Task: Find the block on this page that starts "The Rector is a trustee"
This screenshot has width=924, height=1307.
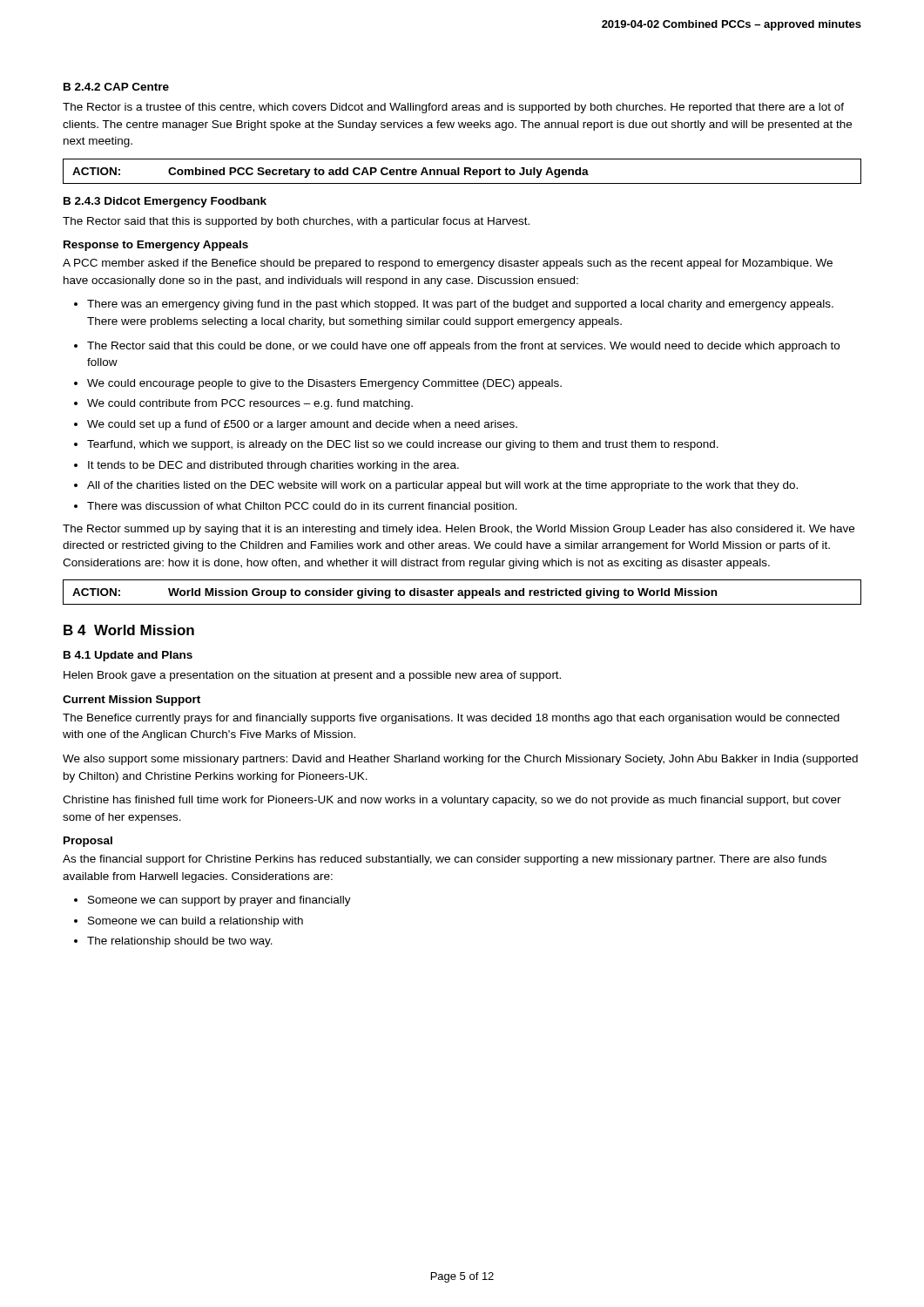Action: coord(462,124)
